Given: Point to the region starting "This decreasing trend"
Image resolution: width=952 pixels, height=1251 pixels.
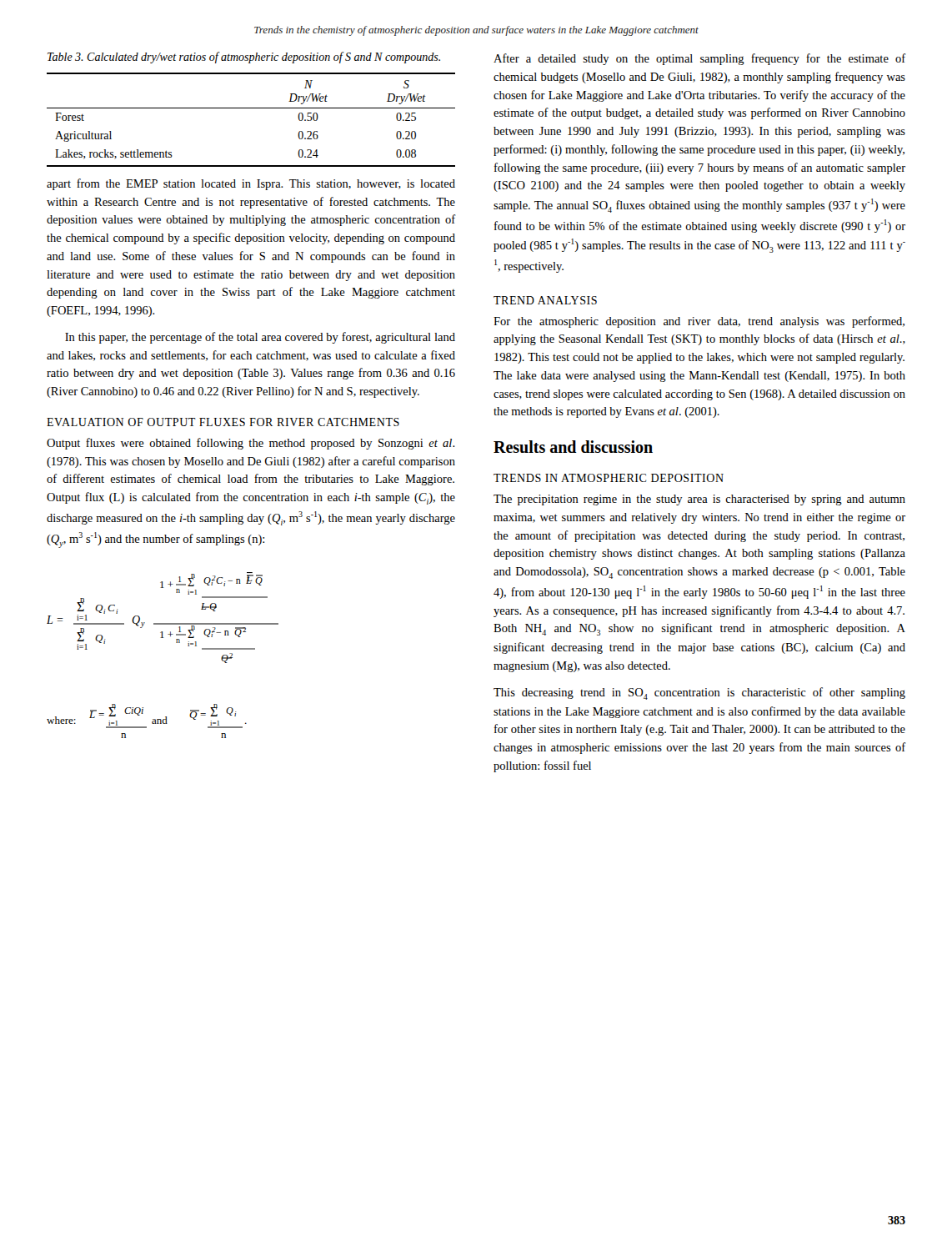Looking at the screenshot, I should 699,729.
